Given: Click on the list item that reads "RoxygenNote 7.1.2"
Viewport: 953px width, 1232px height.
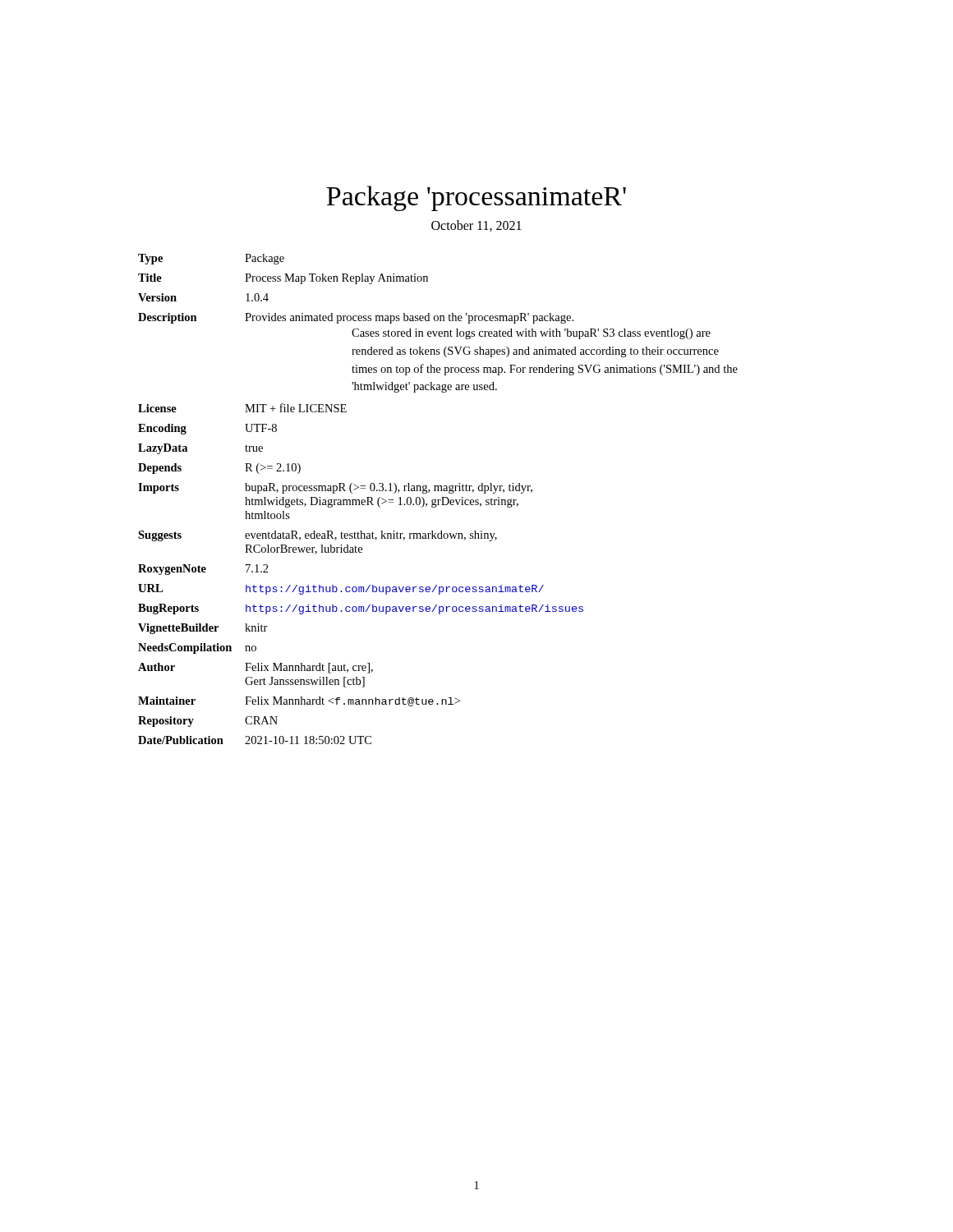Looking at the screenshot, I should [203, 570].
